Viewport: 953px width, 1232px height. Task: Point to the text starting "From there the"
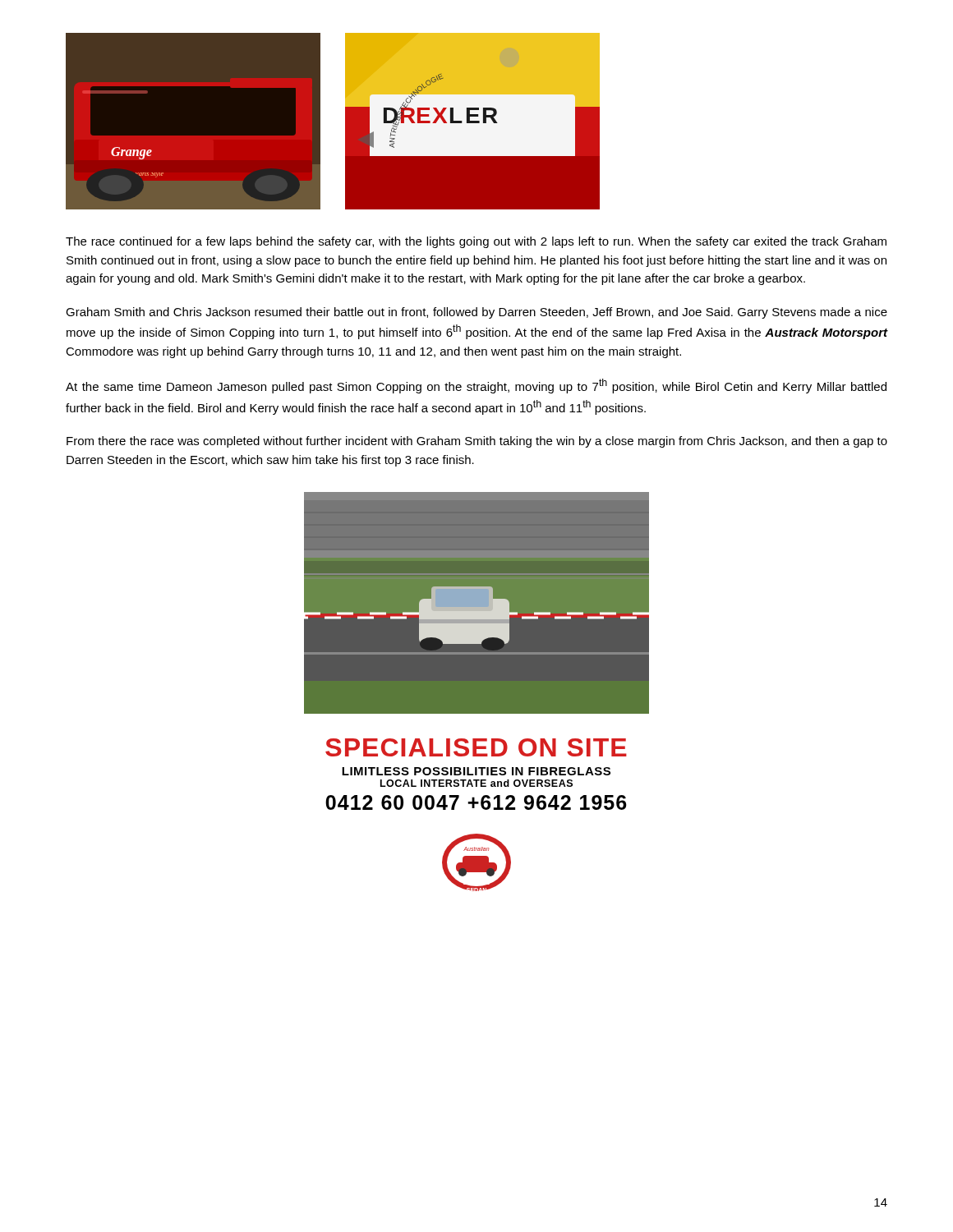tap(476, 450)
